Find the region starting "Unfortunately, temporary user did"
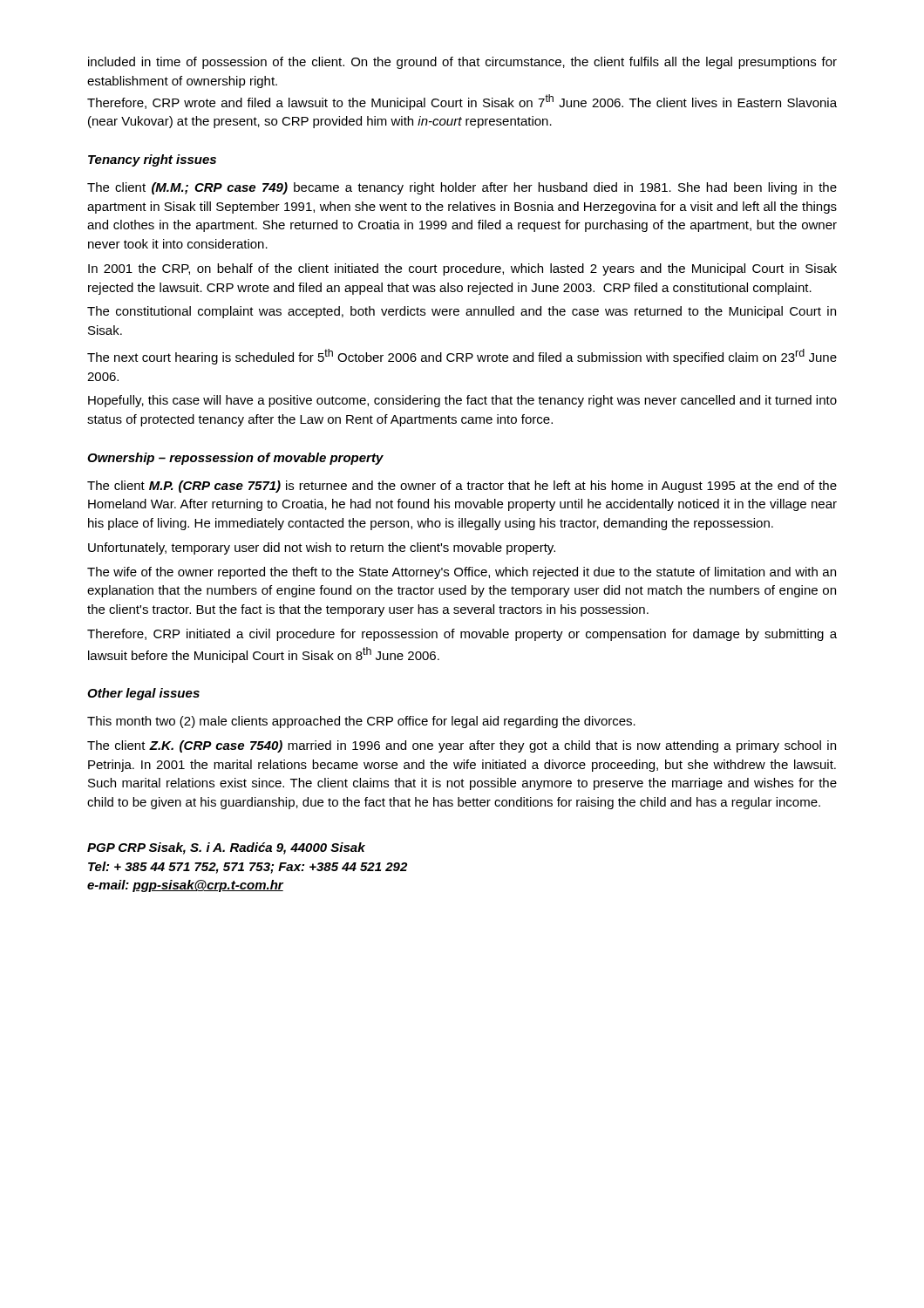 [462, 547]
